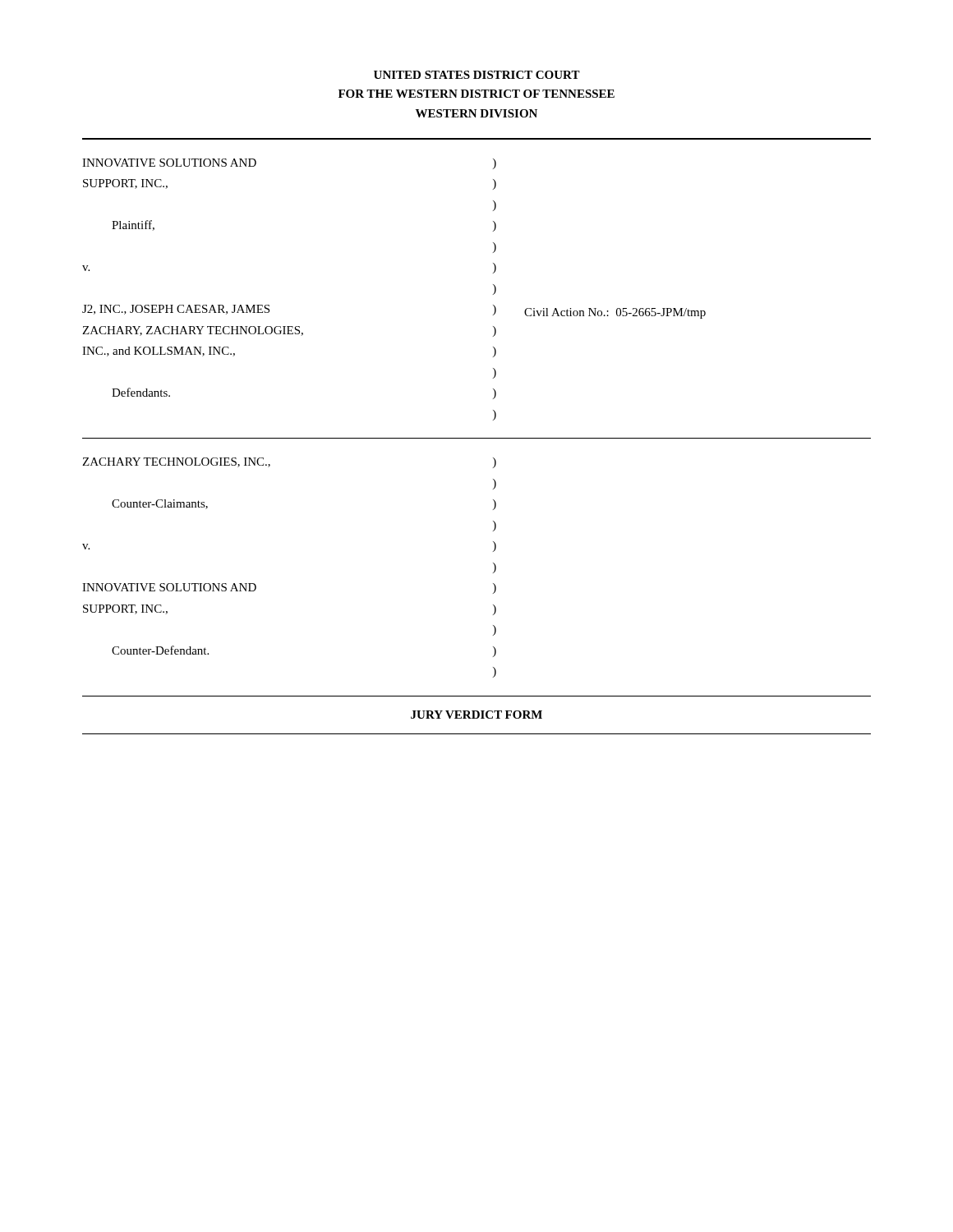Viewport: 953px width, 1232px height.
Task: Click on the text block that reads "INNOVATIVE SOLUTIONS AND SUPPORT, INC., Plaintiff, v."
Action: coord(168,165)
